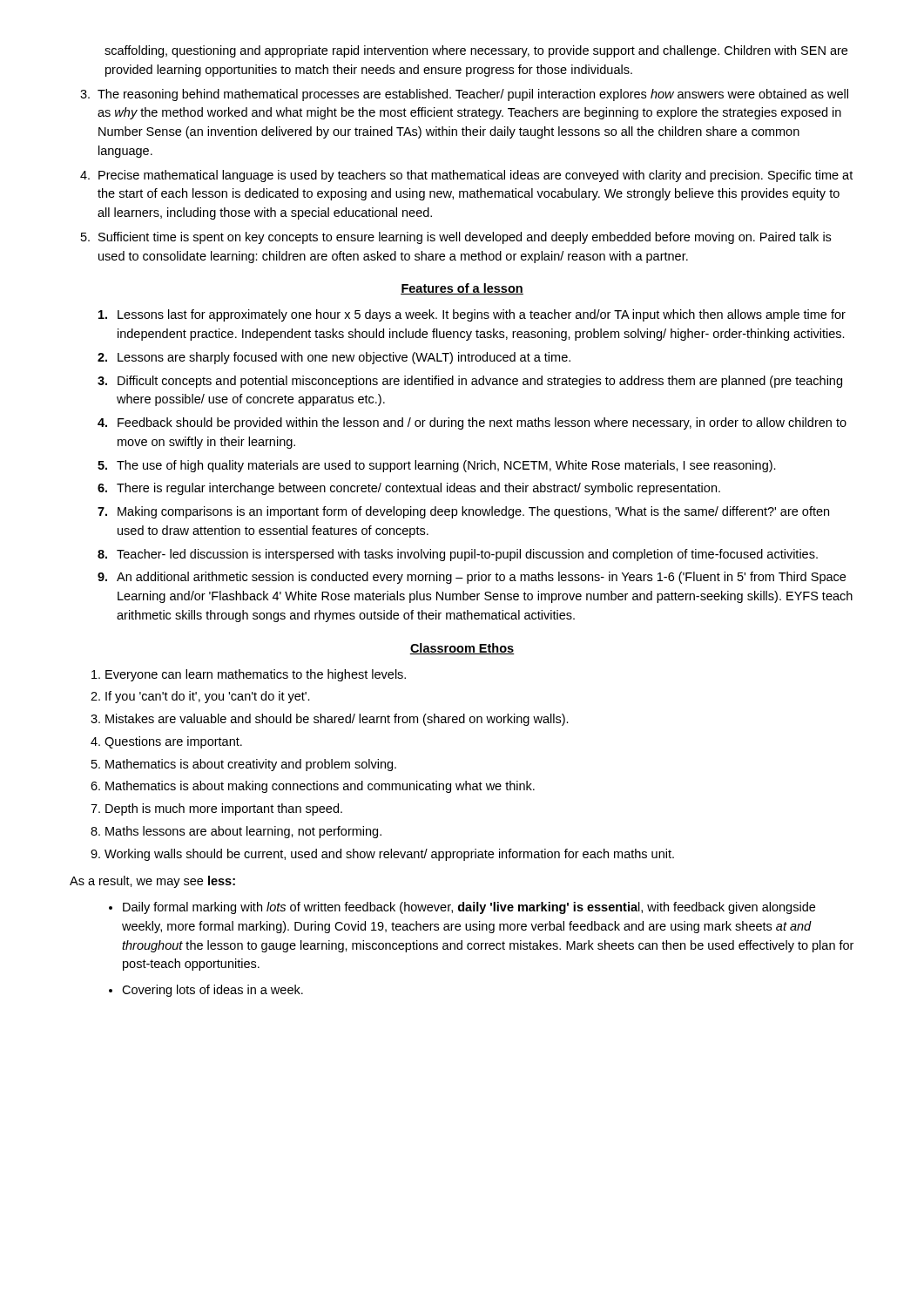Select the list item with the text "Covering lots of ideas"
This screenshot has width=924, height=1307.
(213, 990)
